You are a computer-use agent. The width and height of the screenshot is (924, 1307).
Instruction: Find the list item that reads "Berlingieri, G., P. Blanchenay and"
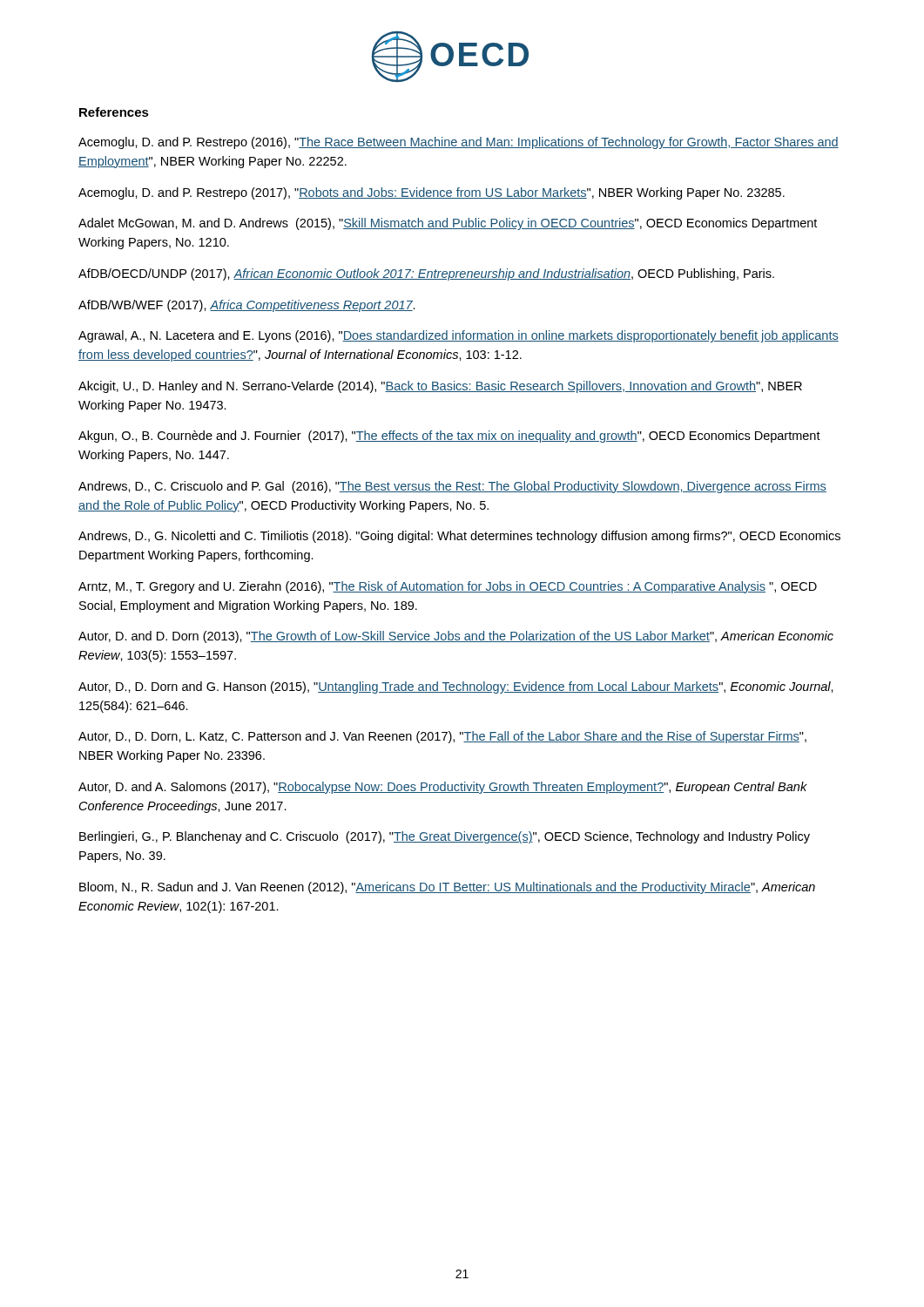coord(444,846)
